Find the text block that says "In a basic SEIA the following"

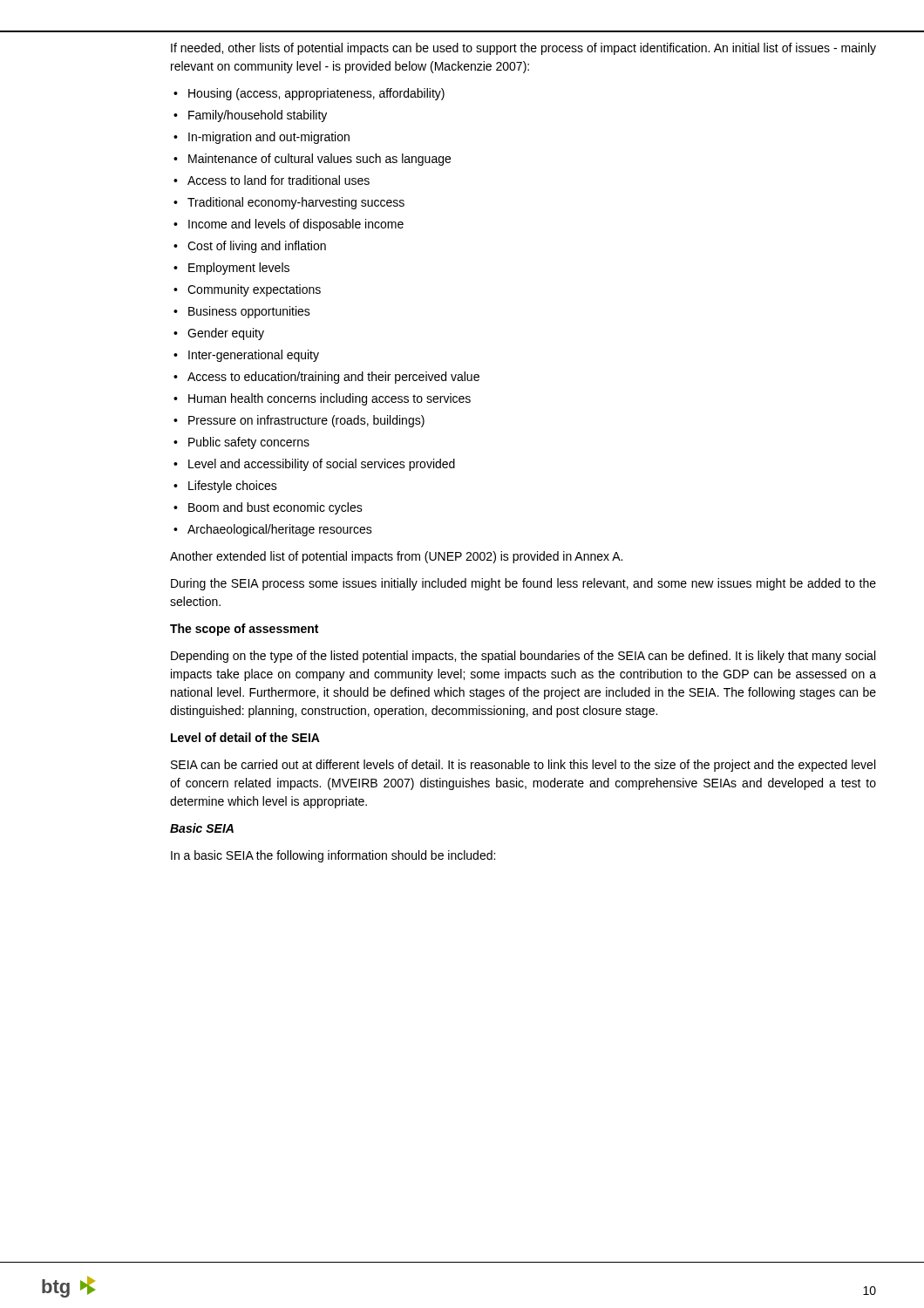(x=333, y=856)
